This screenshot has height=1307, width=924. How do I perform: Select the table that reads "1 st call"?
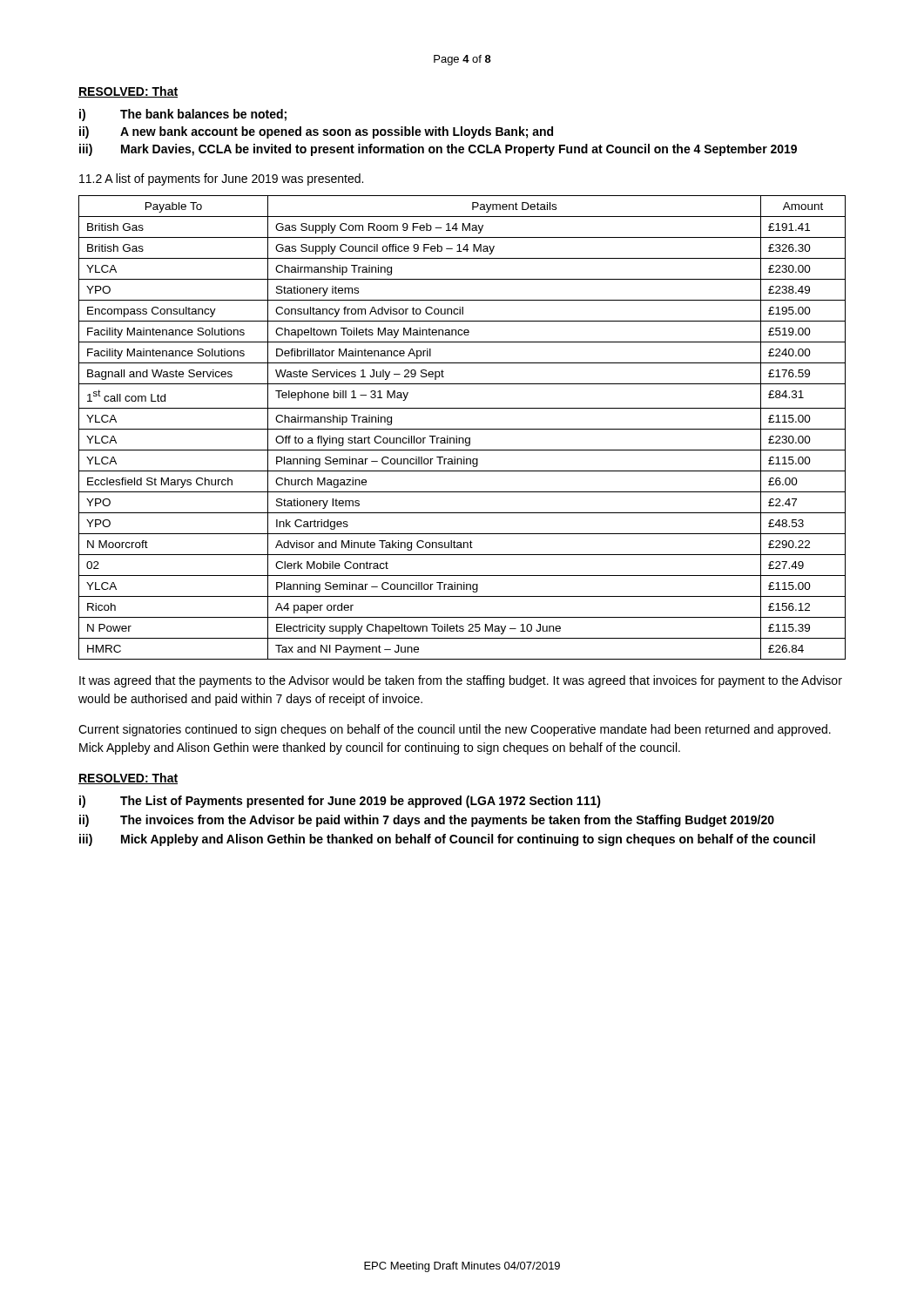pos(462,427)
